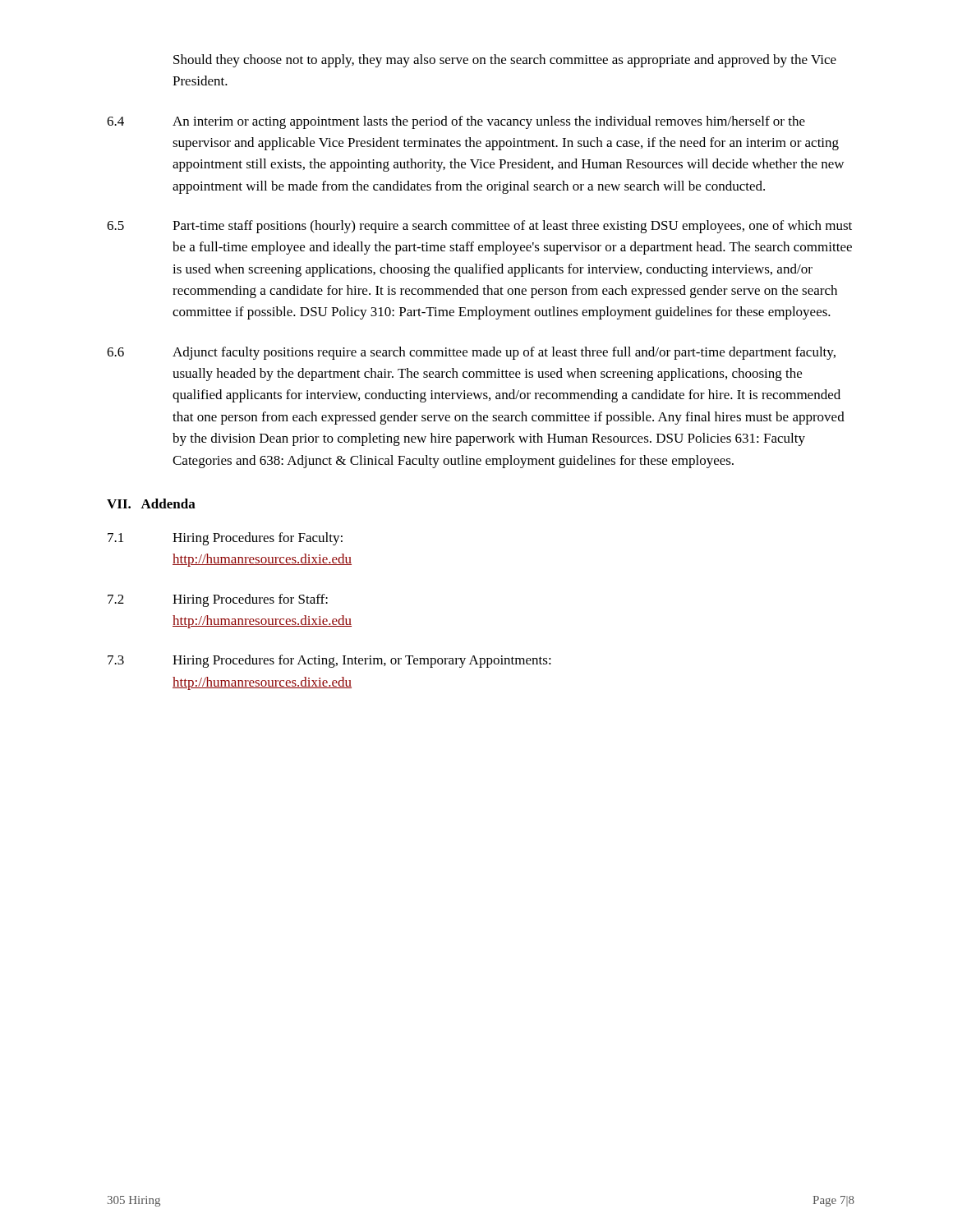Point to the block beginning "6.6 Adjunct faculty"
The height and width of the screenshot is (1232, 953).
pos(481,406)
